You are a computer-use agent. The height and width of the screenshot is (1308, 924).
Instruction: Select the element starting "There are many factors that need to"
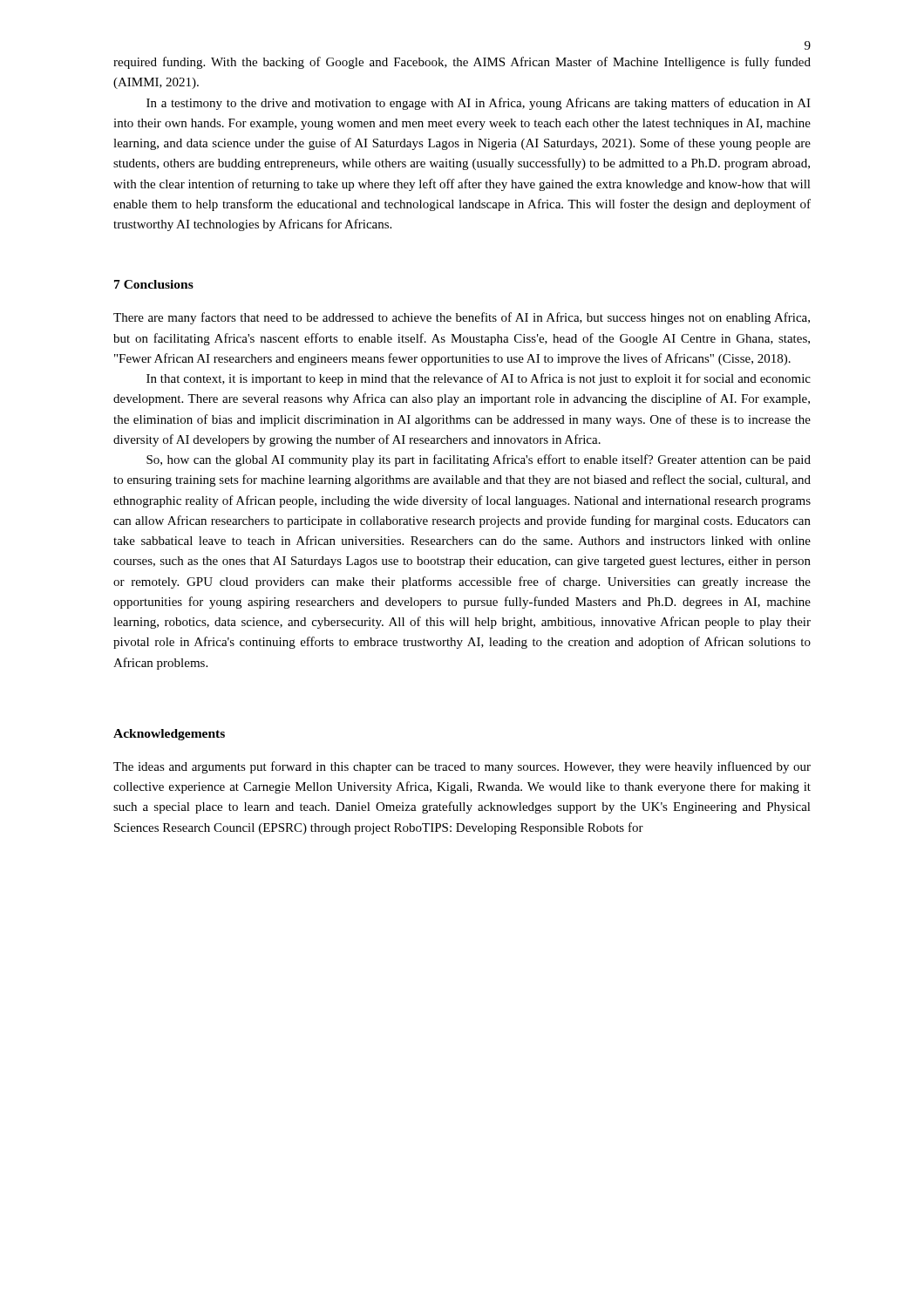pos(462,490)
